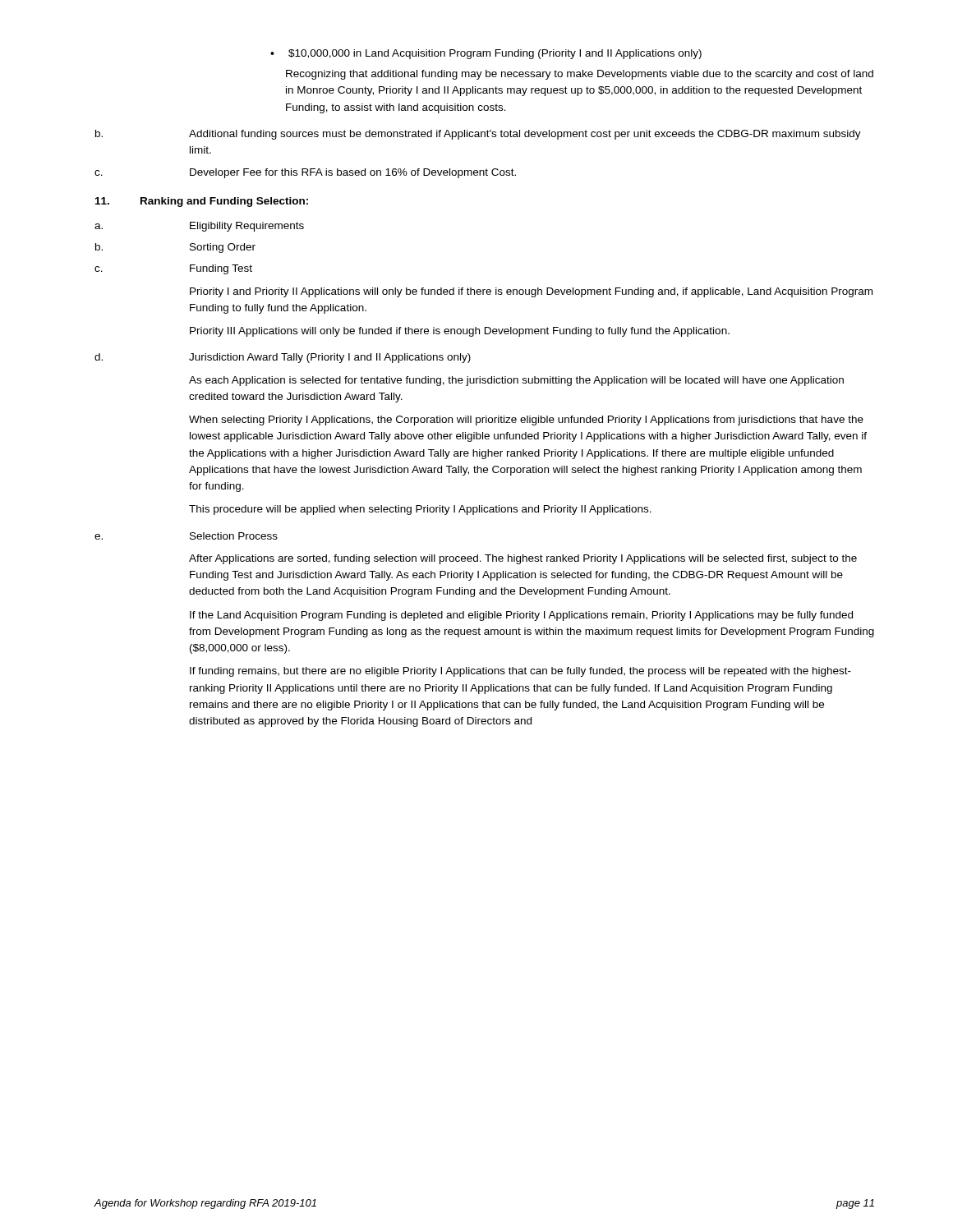The height and width of the screenshot is (1232, 953).
Task: Find the block on this page that starts "As each Application is selected for tentative"
Action: pos(517,388)
